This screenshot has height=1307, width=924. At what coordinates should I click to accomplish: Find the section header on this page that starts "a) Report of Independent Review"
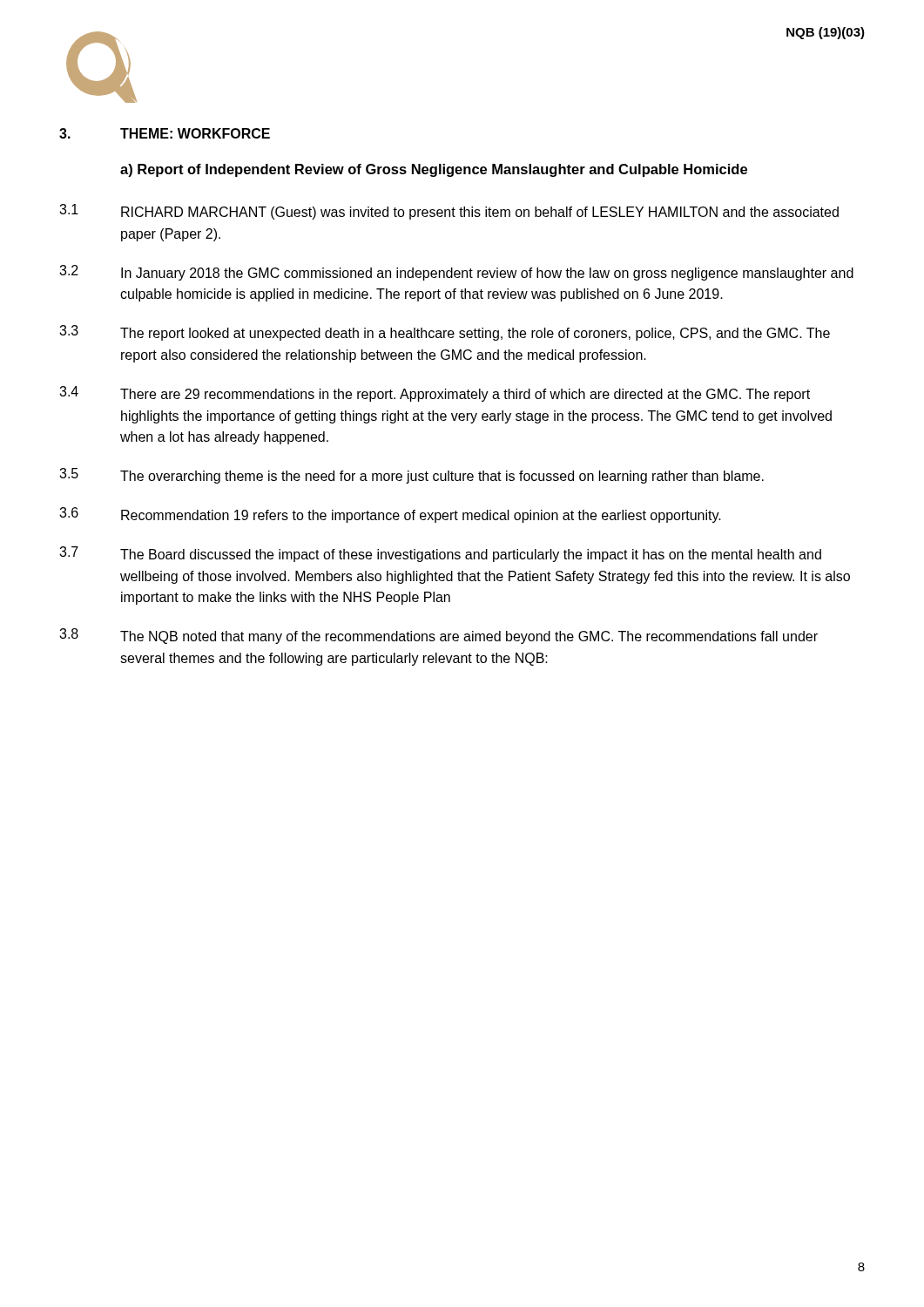[x=434, y=169]
